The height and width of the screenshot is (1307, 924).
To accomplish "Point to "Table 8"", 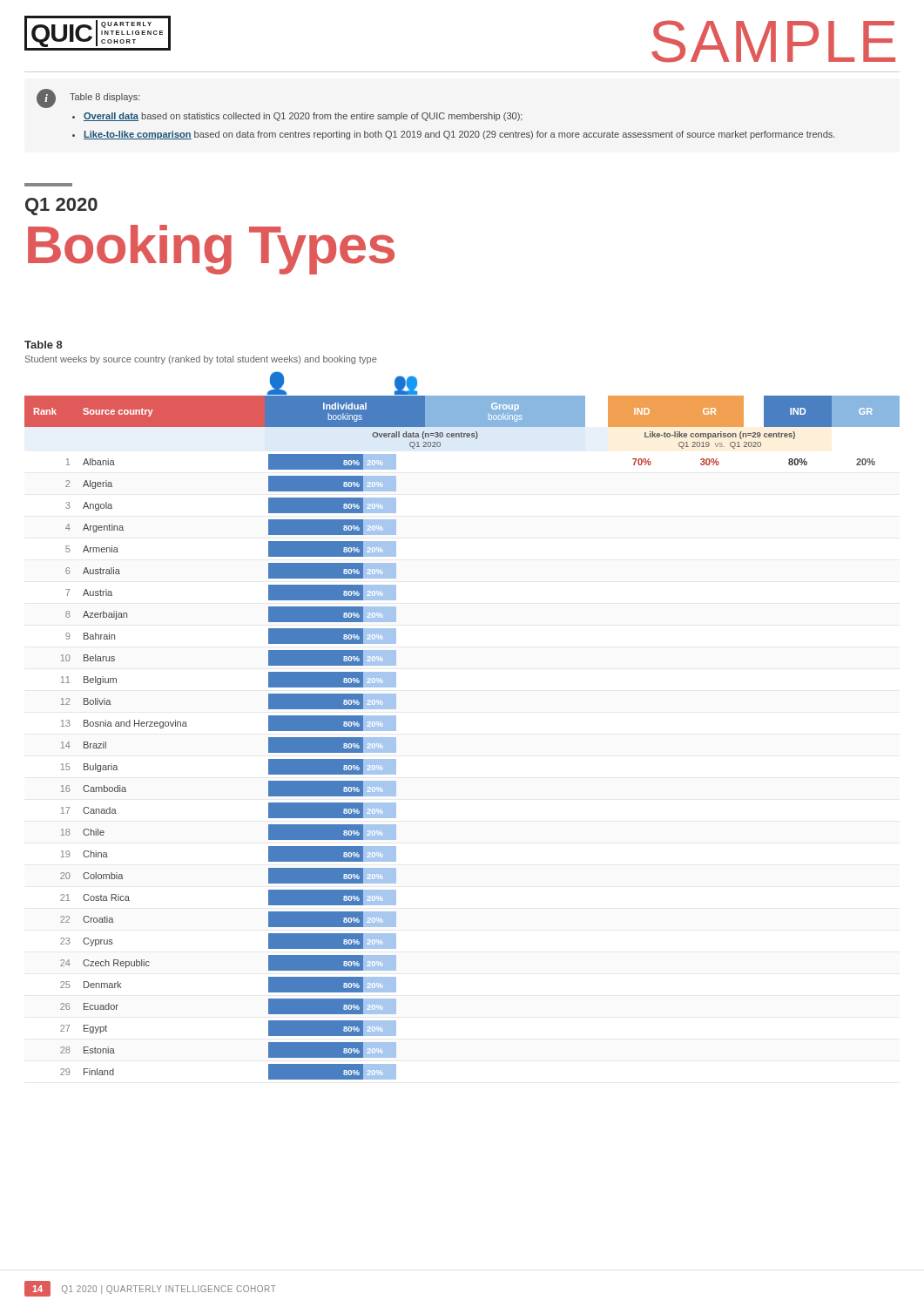I will (x=43, y=345).
